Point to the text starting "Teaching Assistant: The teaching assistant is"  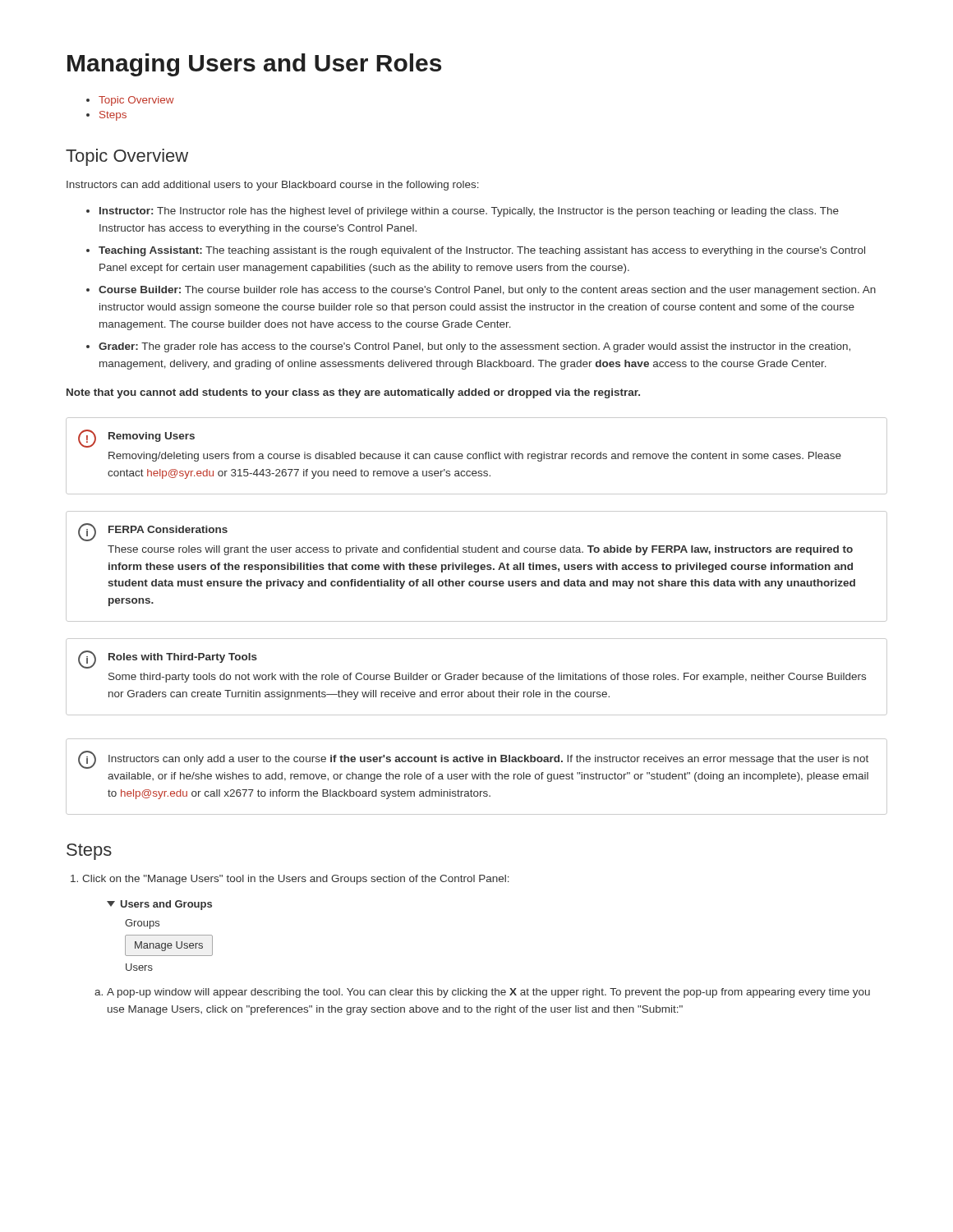(x=482, y=259)
